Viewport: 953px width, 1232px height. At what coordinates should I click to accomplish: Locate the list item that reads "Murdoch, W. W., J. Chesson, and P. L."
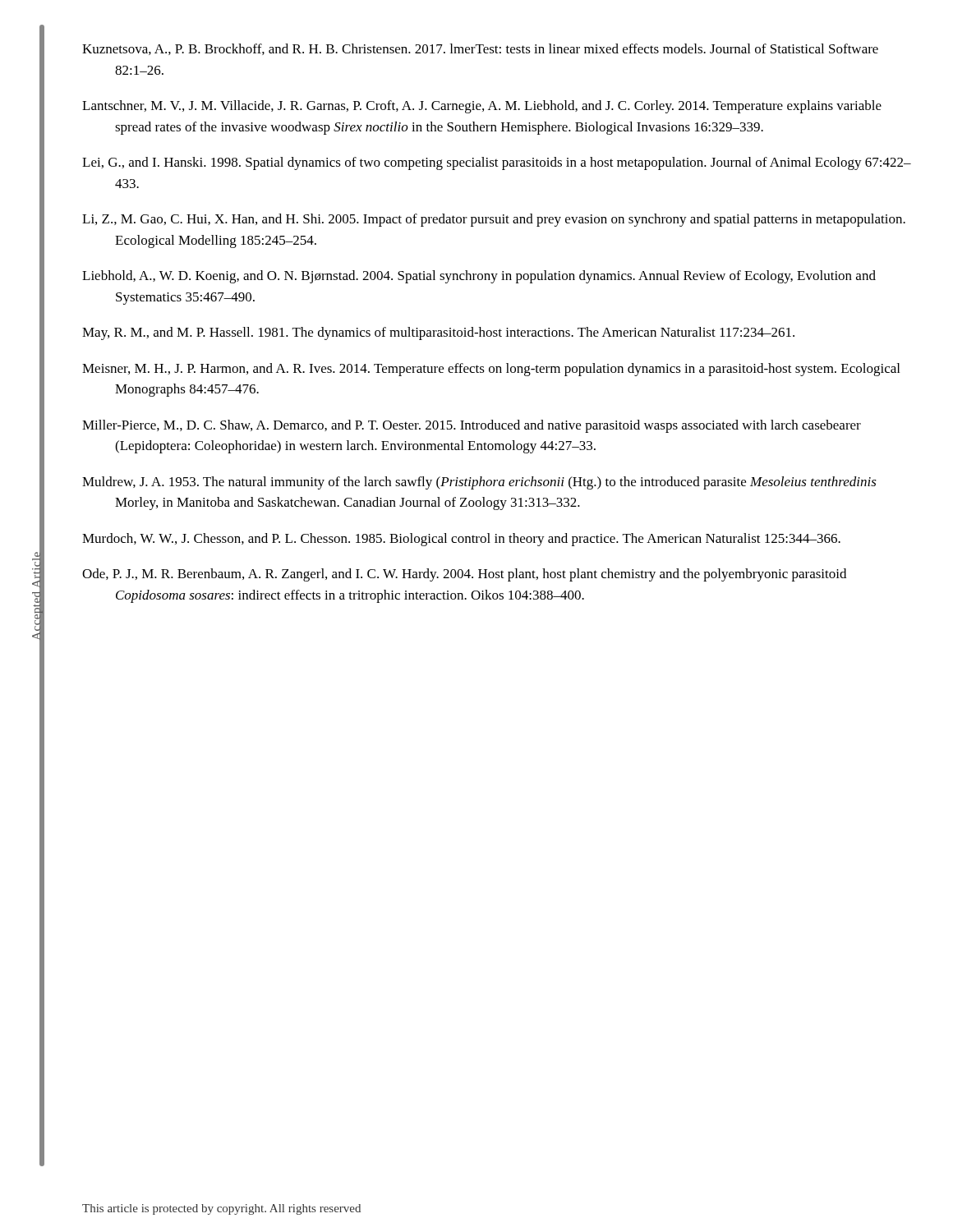click(497, 538)
